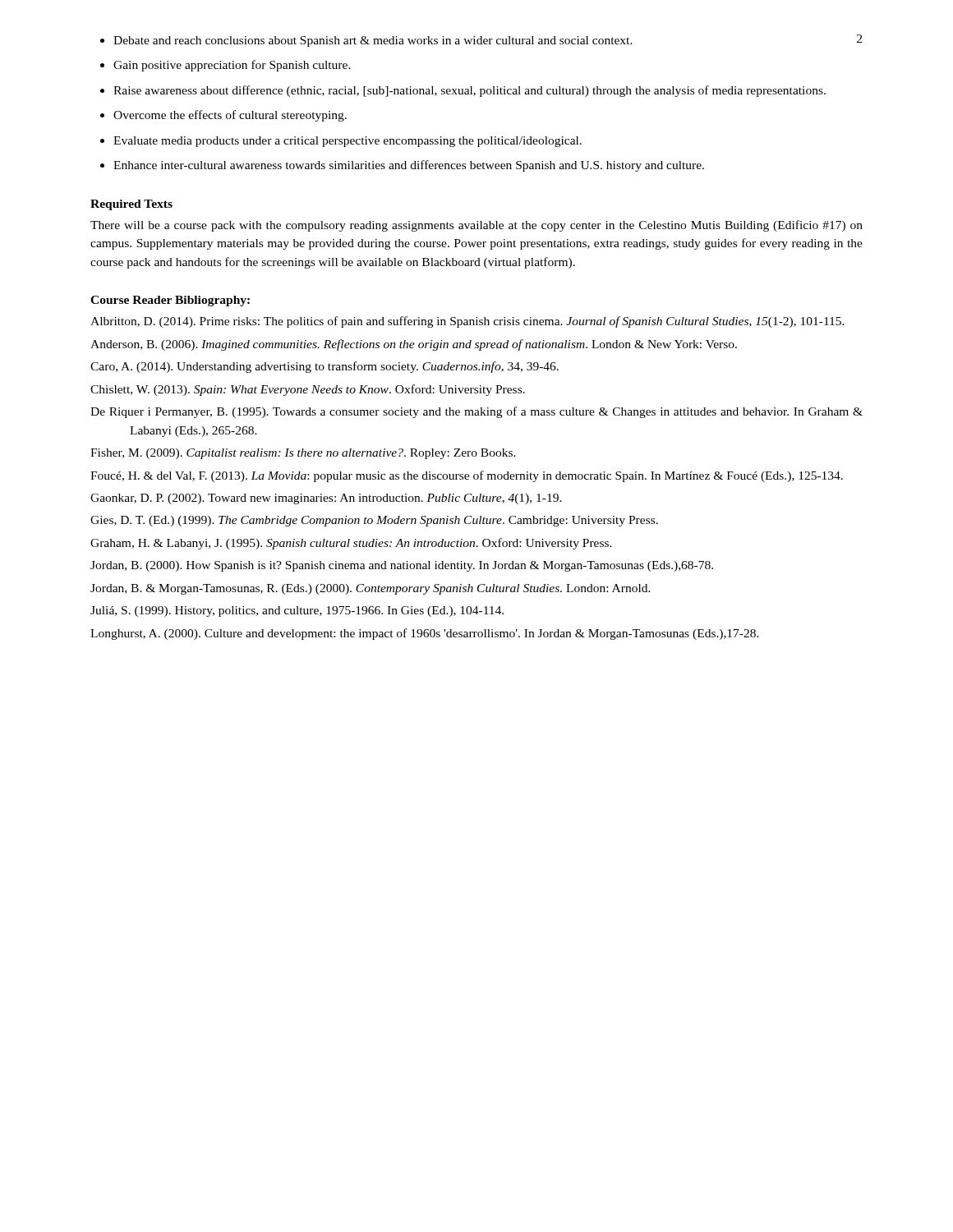Select the section header that reads "Required Texts"

[x=131, y=203]
